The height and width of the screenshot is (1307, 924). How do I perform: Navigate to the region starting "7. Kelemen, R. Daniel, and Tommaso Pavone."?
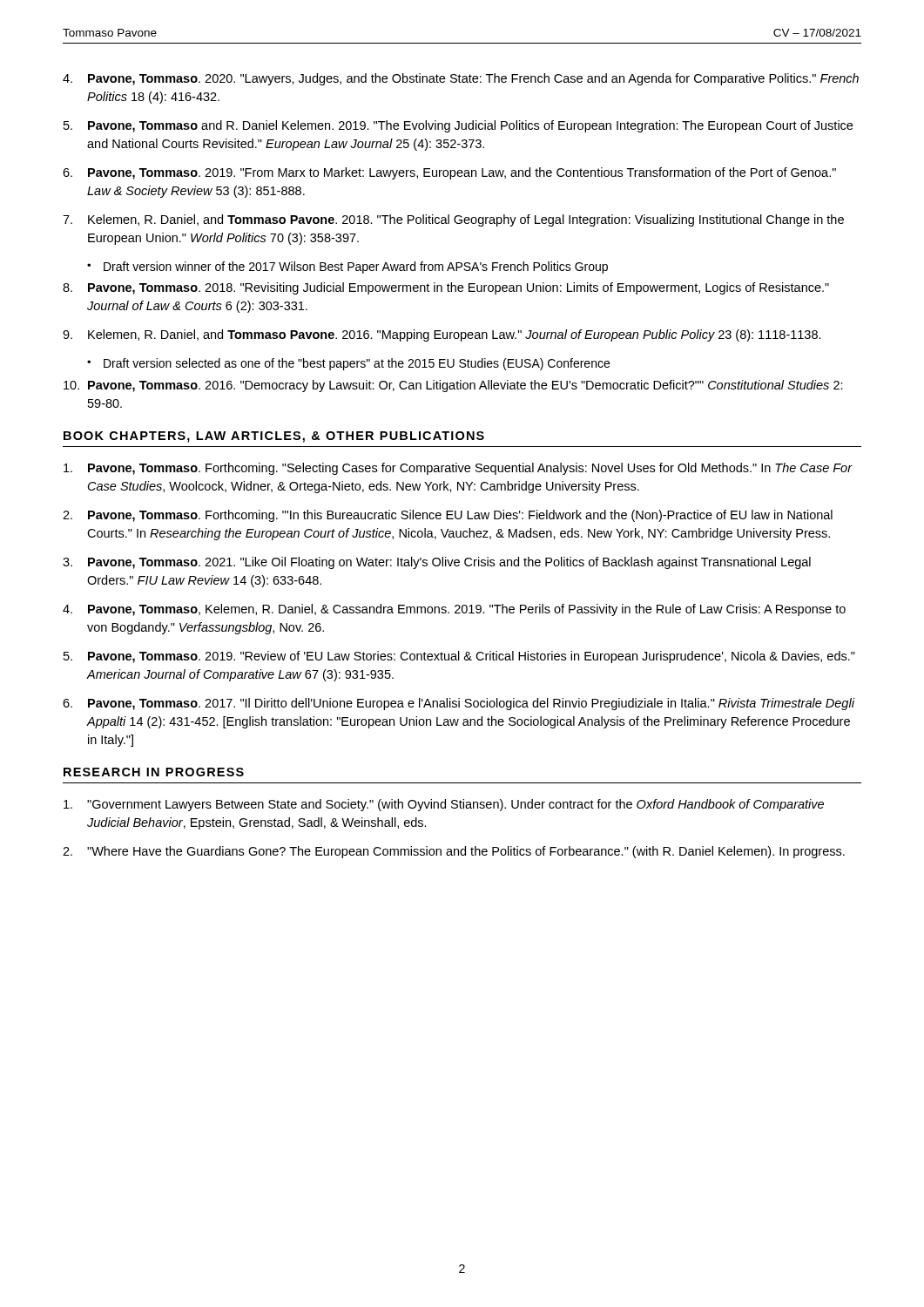click(x=462, y=229)
